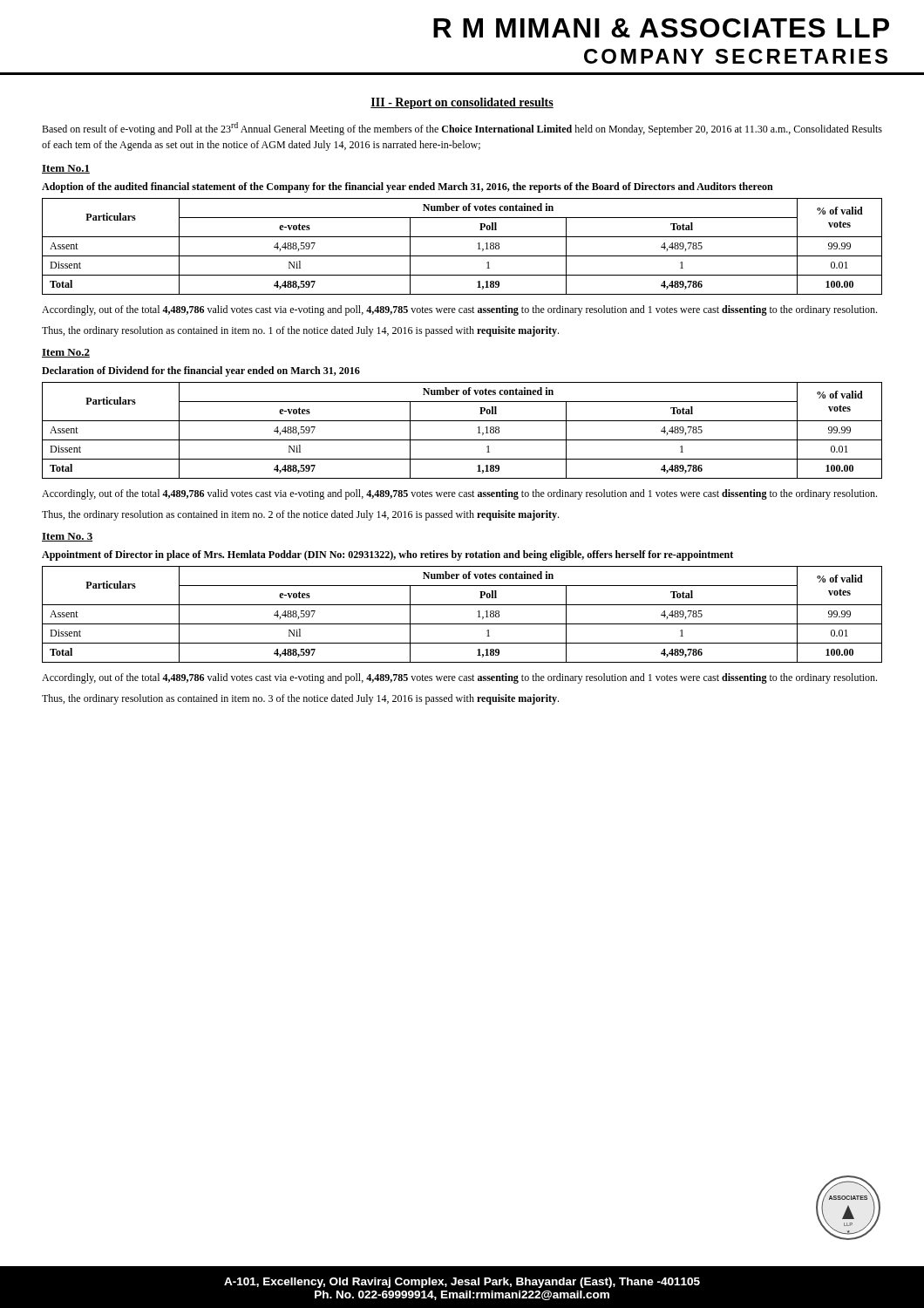Click on the text block with the text "Adoption of the audited financial"
The image size is (924, 1308).
[407, 187]
